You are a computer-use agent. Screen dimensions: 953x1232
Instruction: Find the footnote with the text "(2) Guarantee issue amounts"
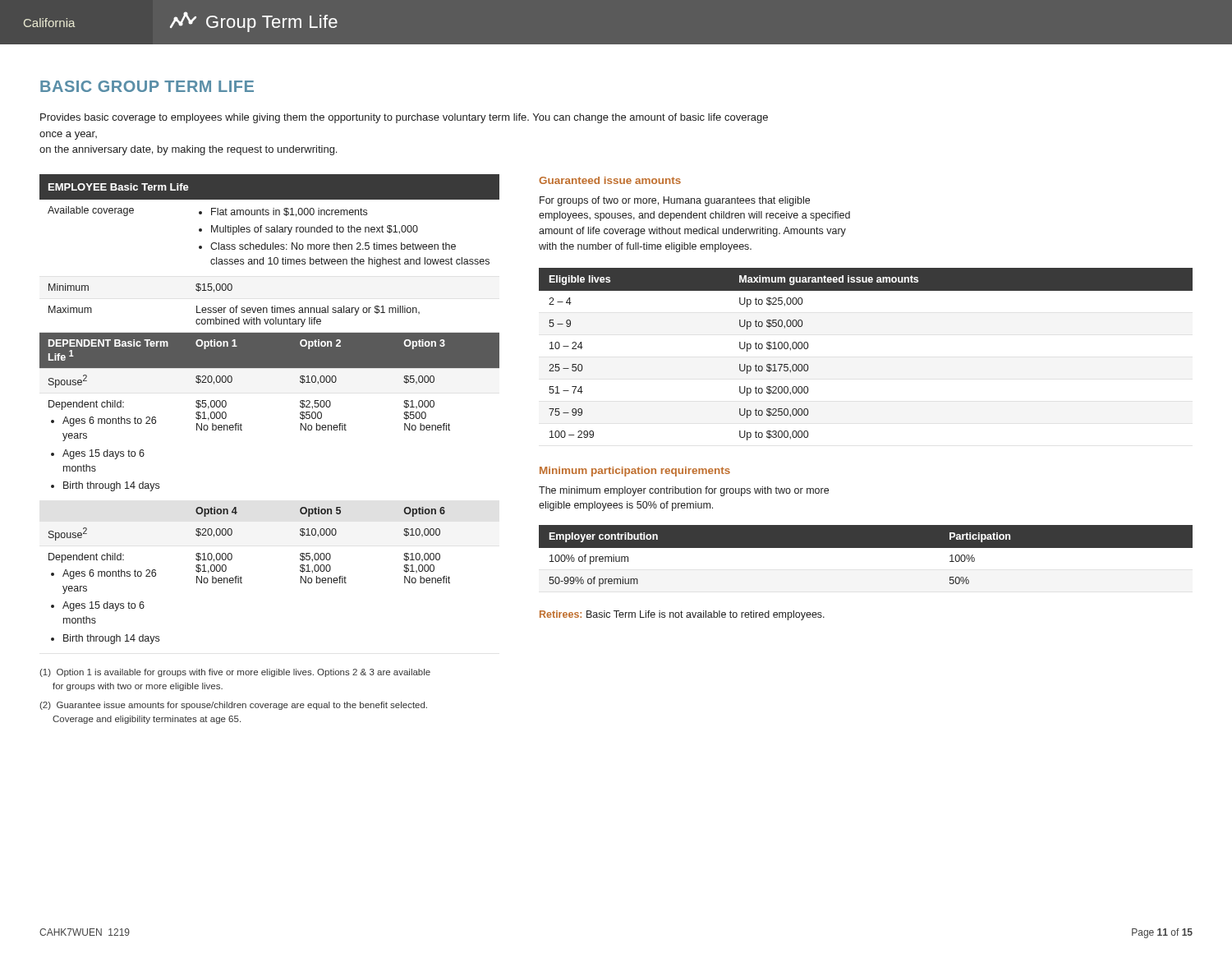pyautogui.click(x=234, y=712)
